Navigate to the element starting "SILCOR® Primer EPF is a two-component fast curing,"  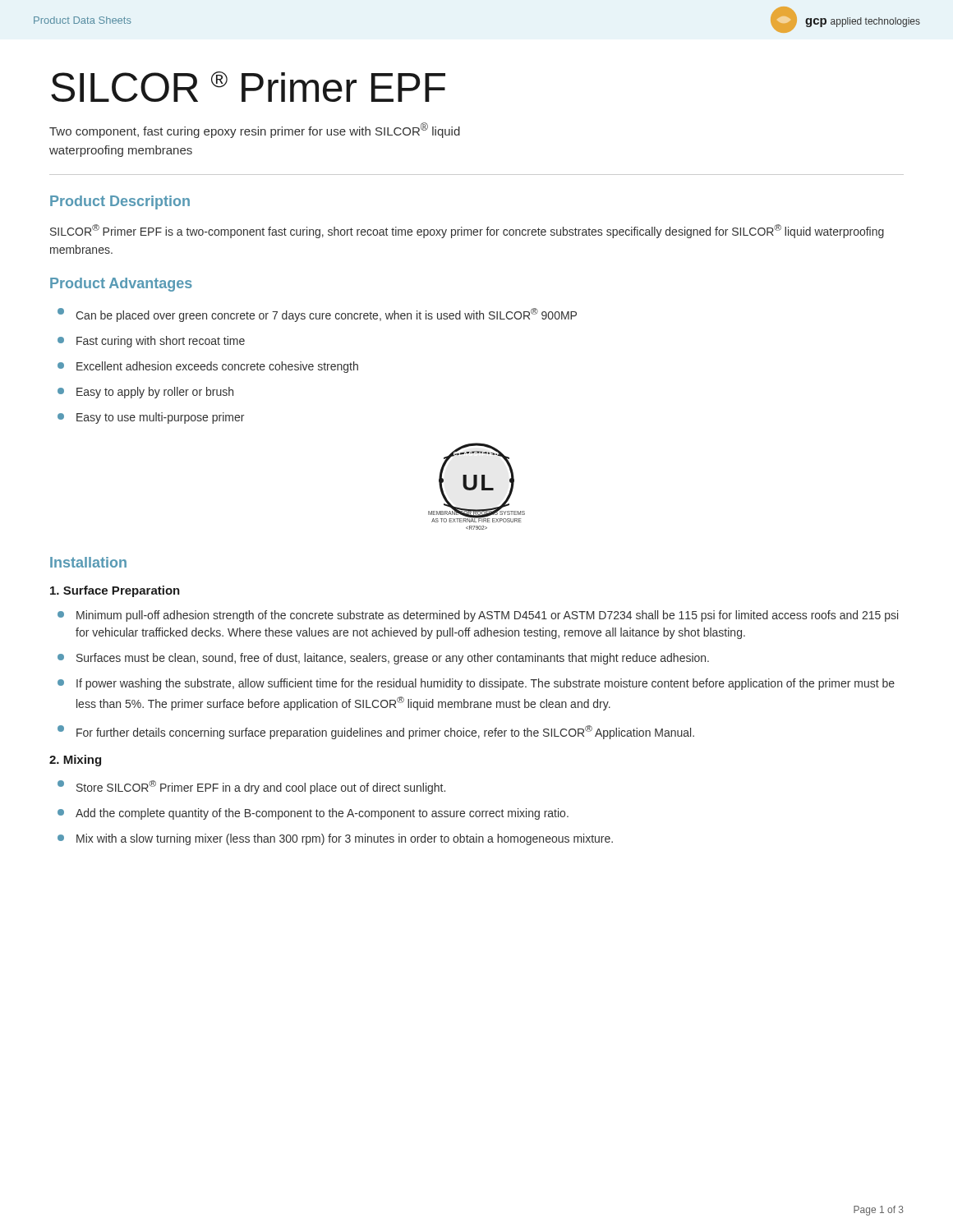(476, 240)
